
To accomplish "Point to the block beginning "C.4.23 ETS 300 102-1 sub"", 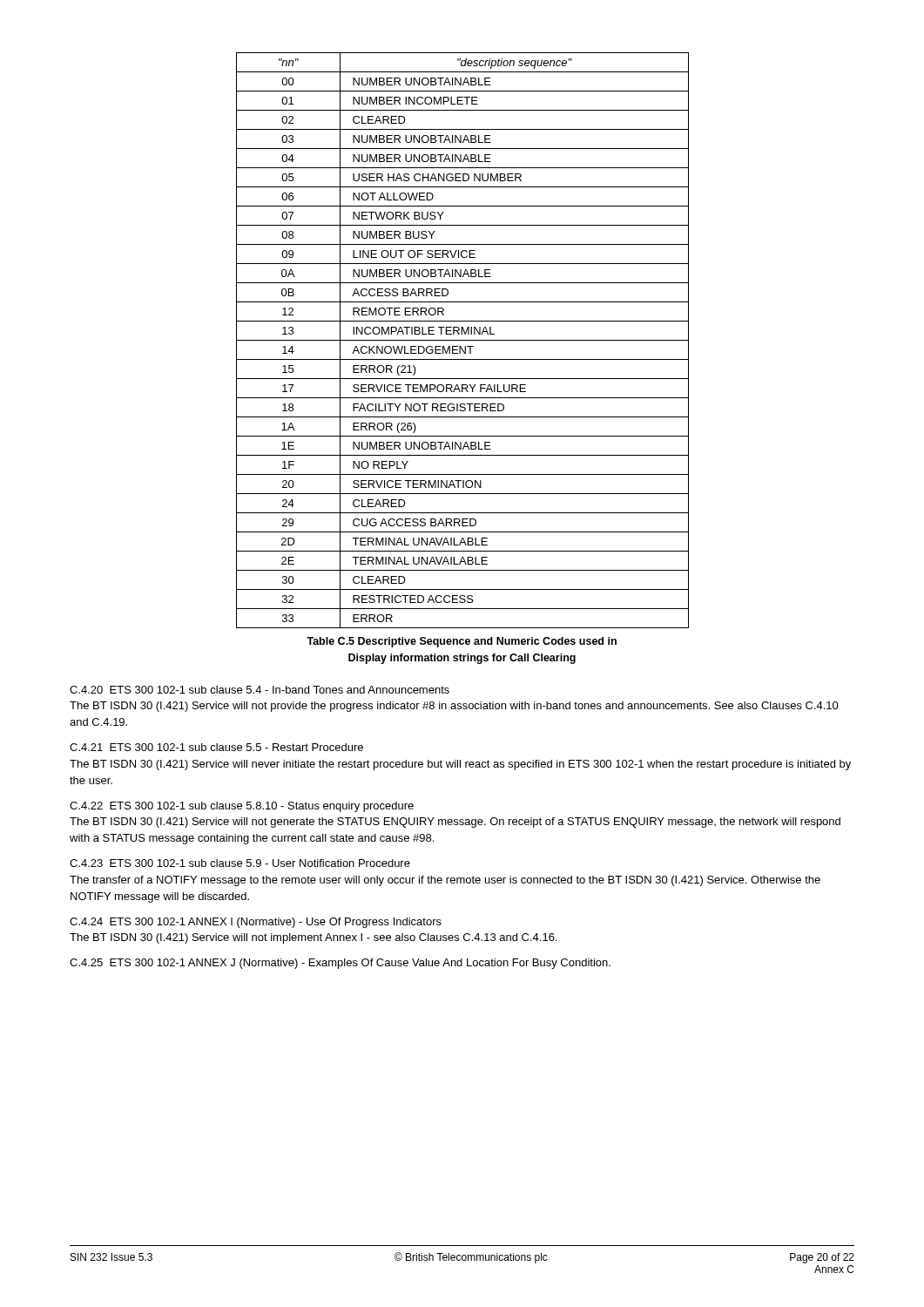I will coord(462,880).
